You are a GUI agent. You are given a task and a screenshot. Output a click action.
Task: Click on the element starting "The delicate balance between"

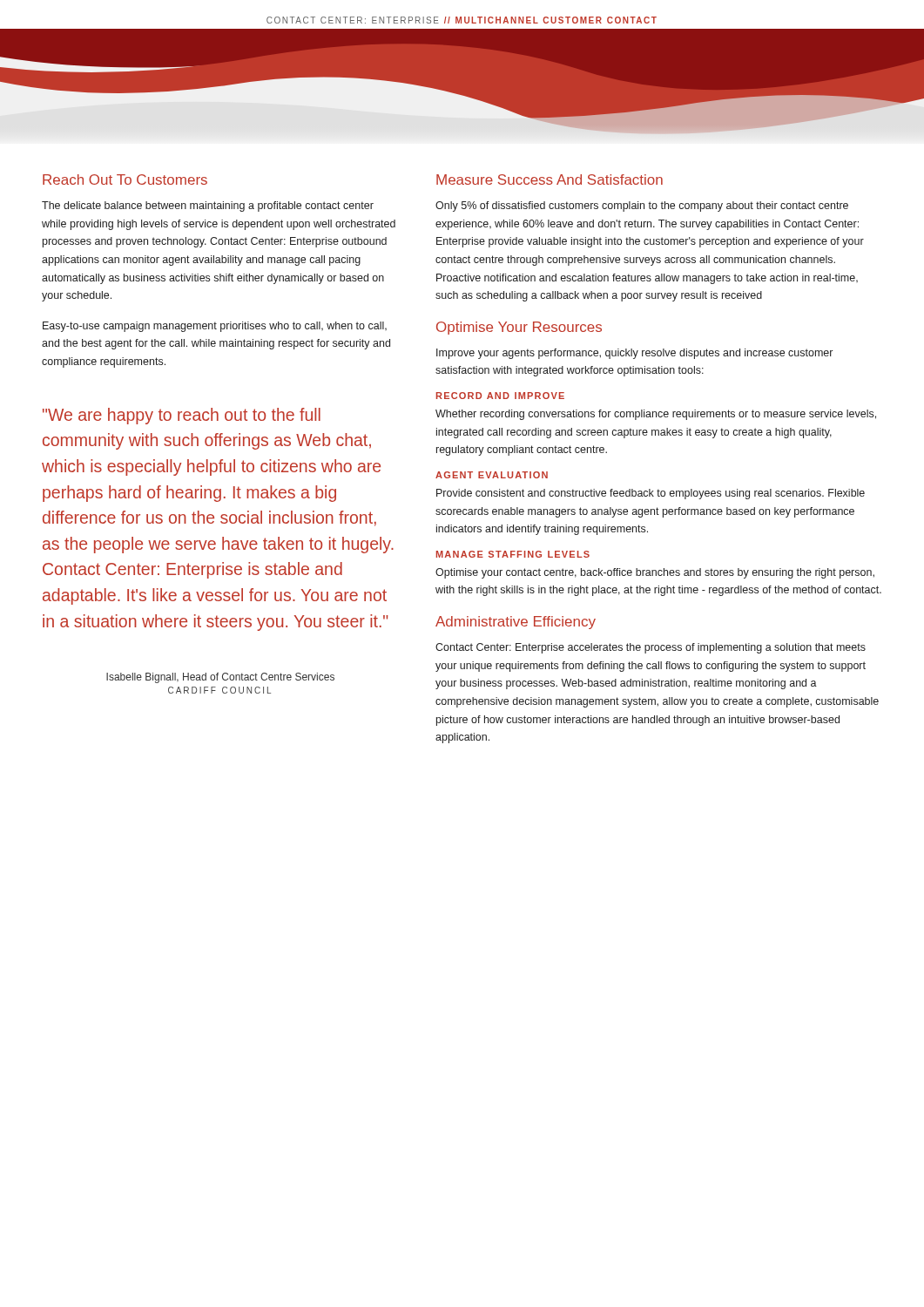click(x=219, y=251)
